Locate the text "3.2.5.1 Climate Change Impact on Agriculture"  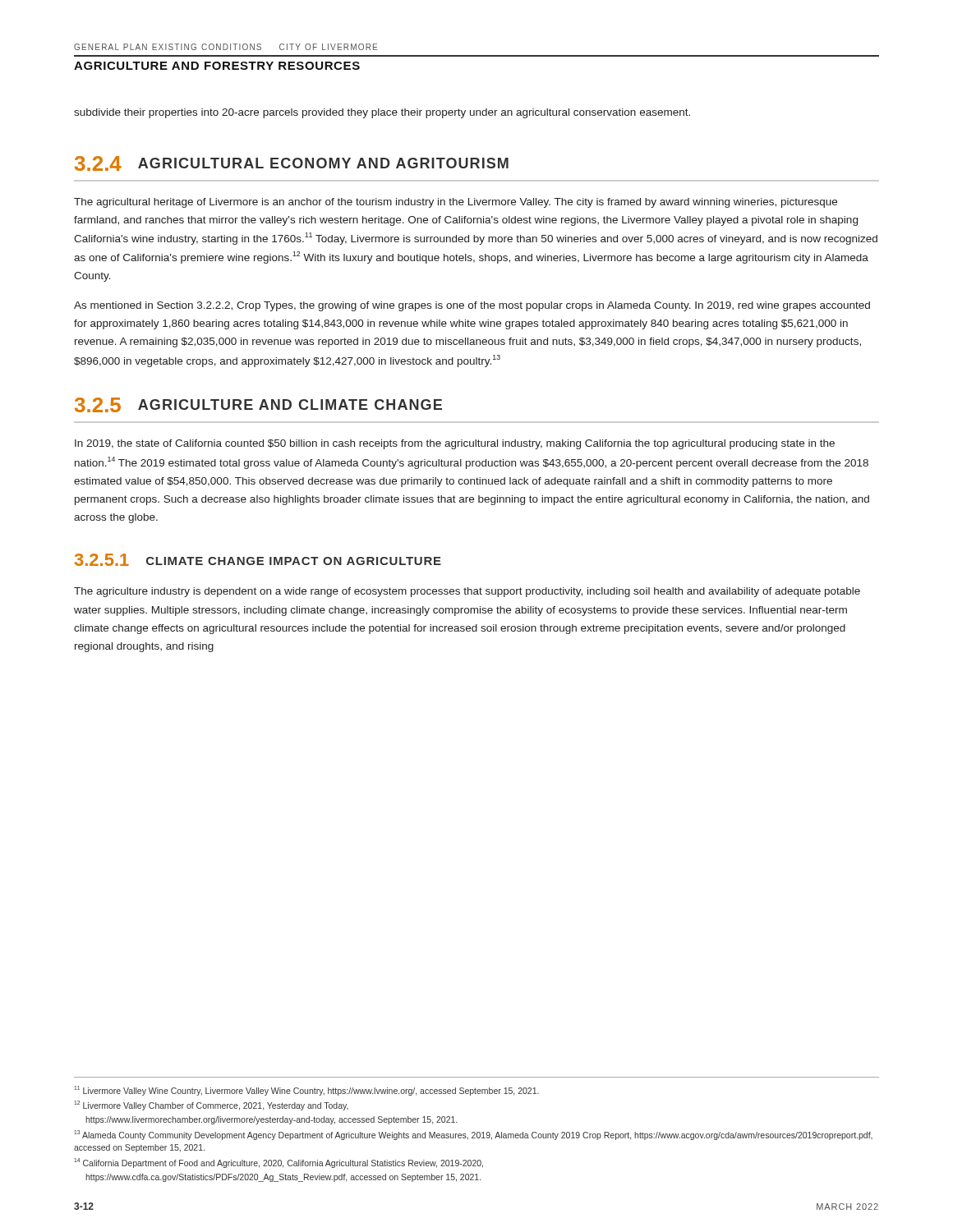pos(258,560)
